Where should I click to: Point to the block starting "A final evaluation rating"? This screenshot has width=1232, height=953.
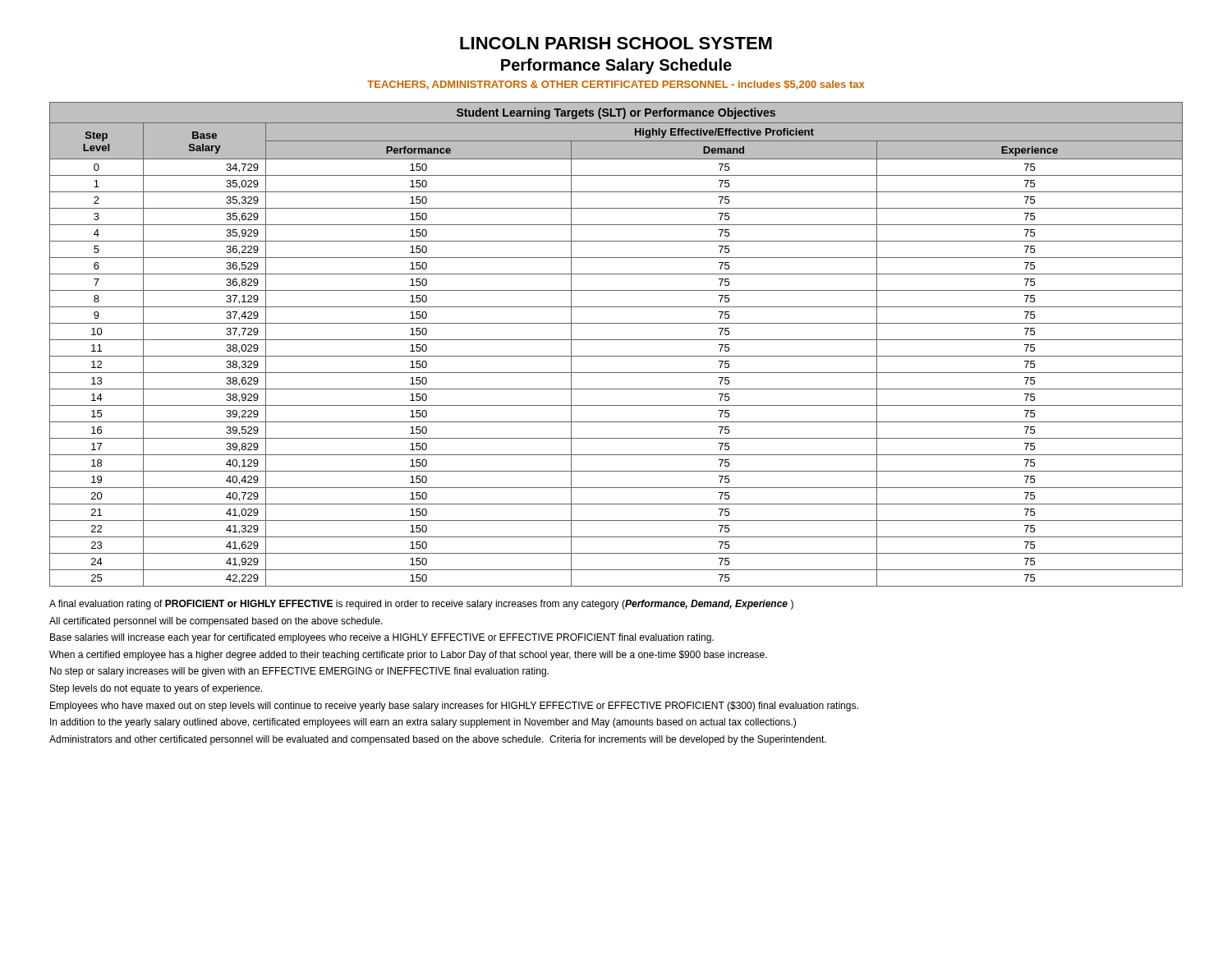pyautogui.click(x=422, y=604)
